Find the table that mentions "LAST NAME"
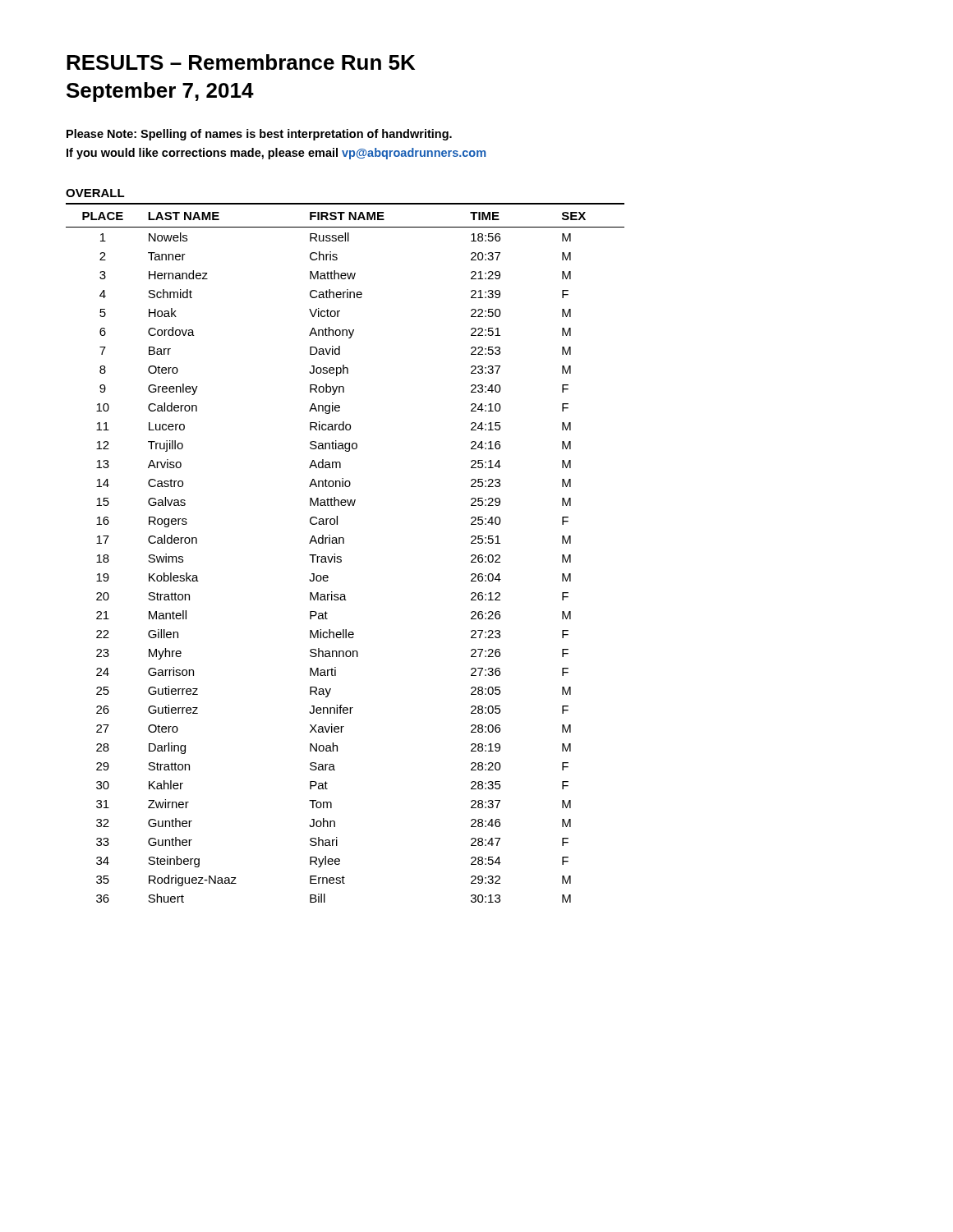 point(476,555)
